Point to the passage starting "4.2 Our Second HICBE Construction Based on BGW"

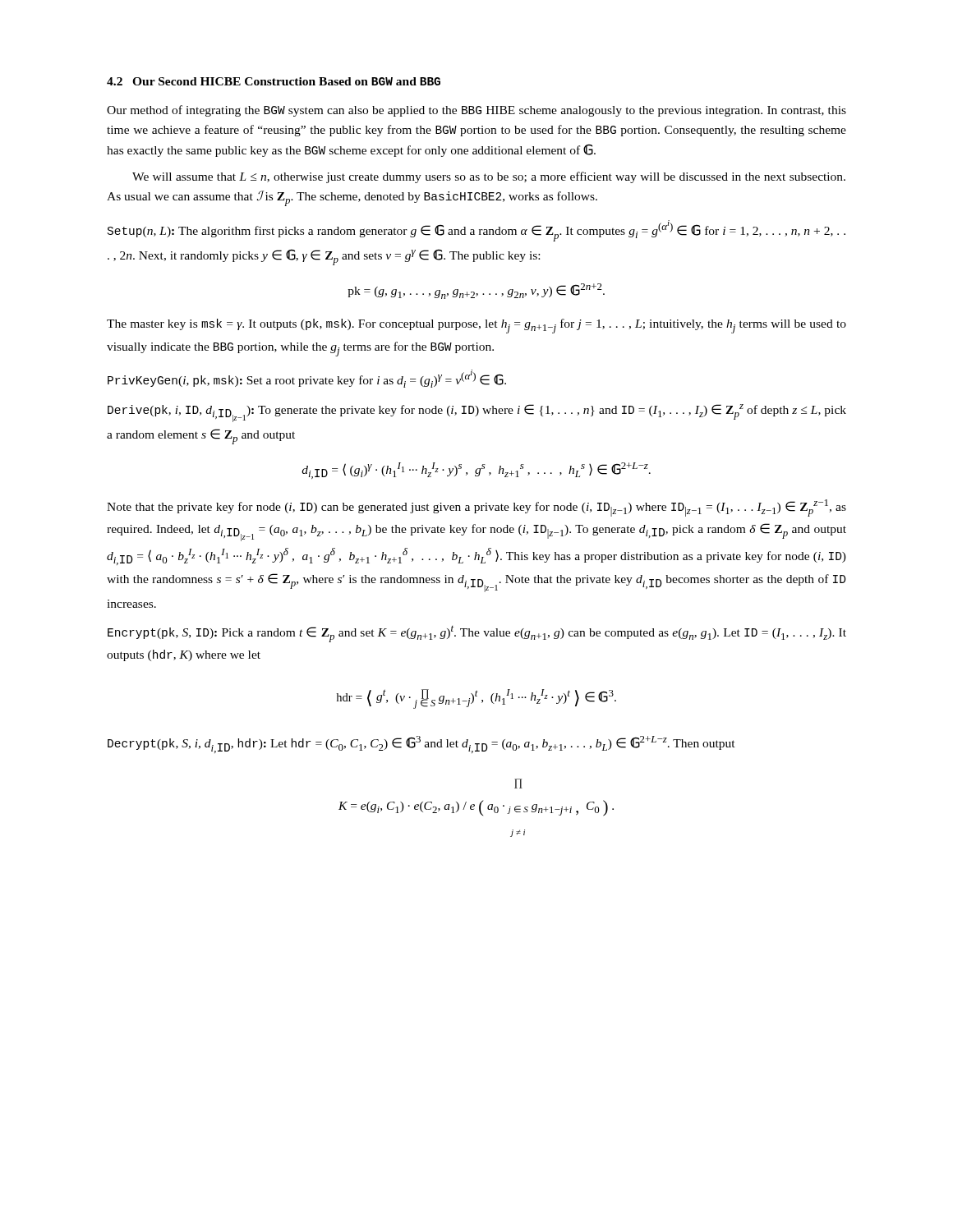(274, 81)
